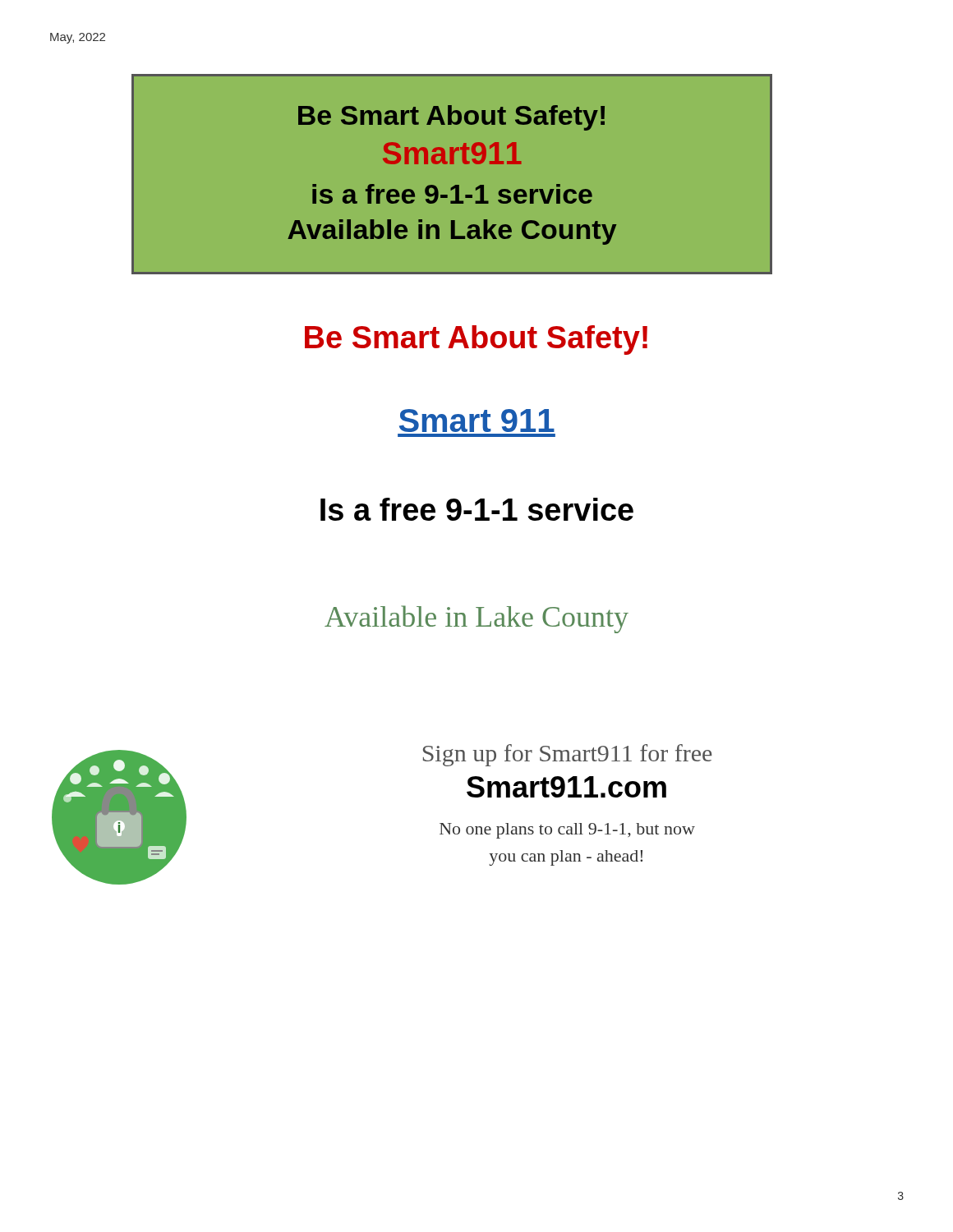Viewport: 953px width, 1232px height.
Task: Navigate to the text block starting "Sign up for Smart911 for free"
Action: tap(567, 753)
